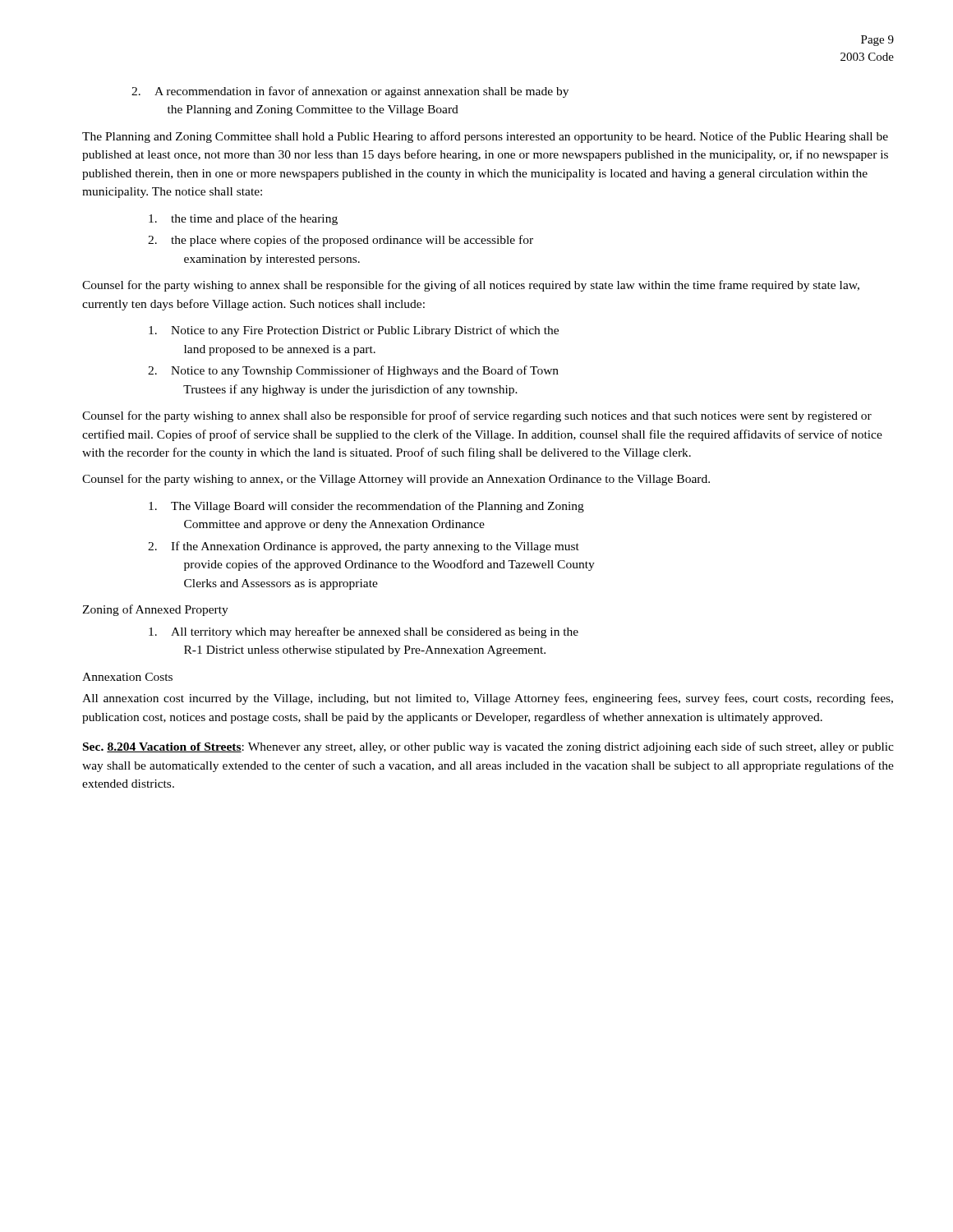The width and height of the screenshot is (953, 1232).
Task: Point to the block beginning "2. the place where copies of the"
Action: point(521,249)
